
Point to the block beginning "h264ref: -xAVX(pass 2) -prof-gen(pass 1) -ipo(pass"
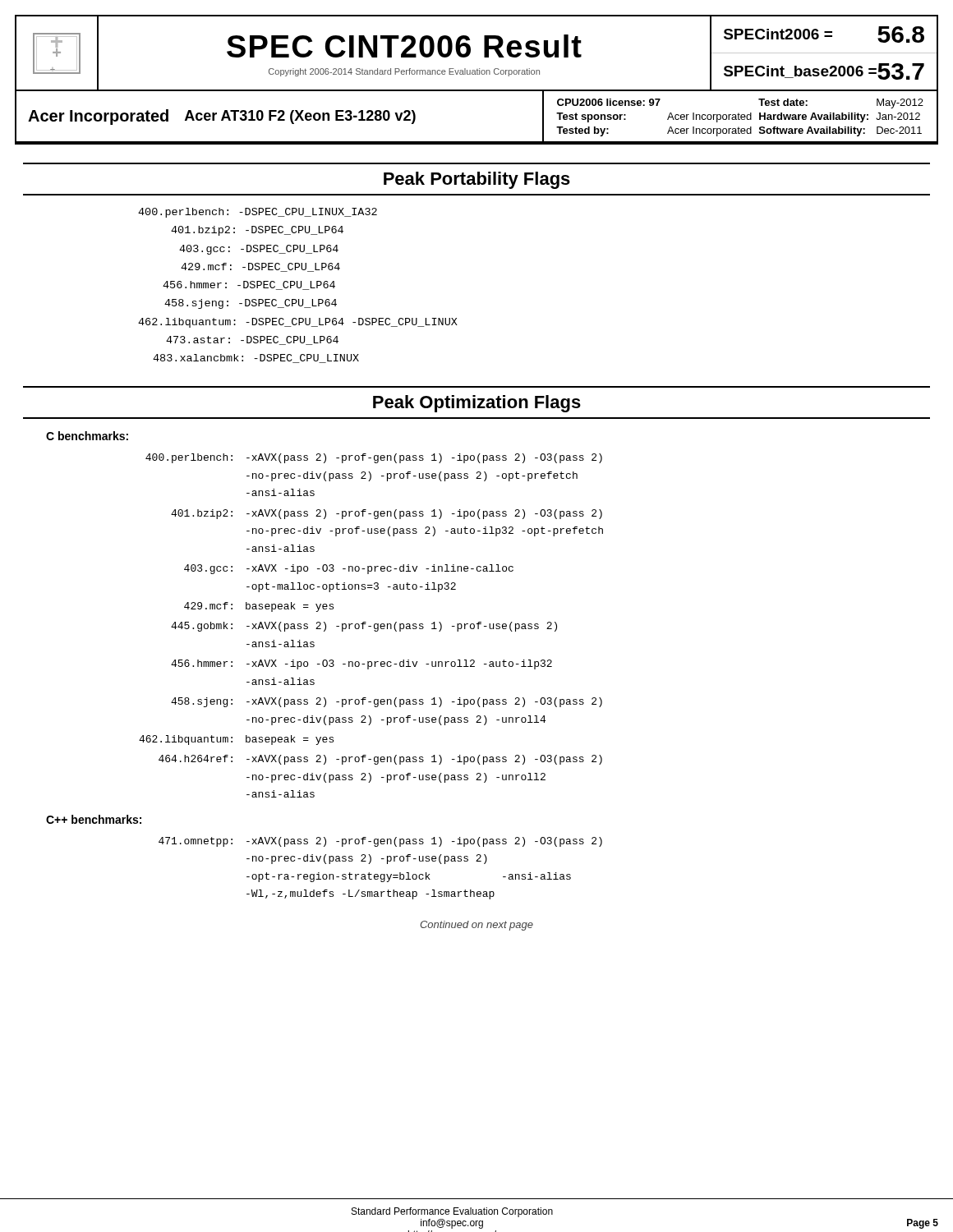tap(325, 778)
